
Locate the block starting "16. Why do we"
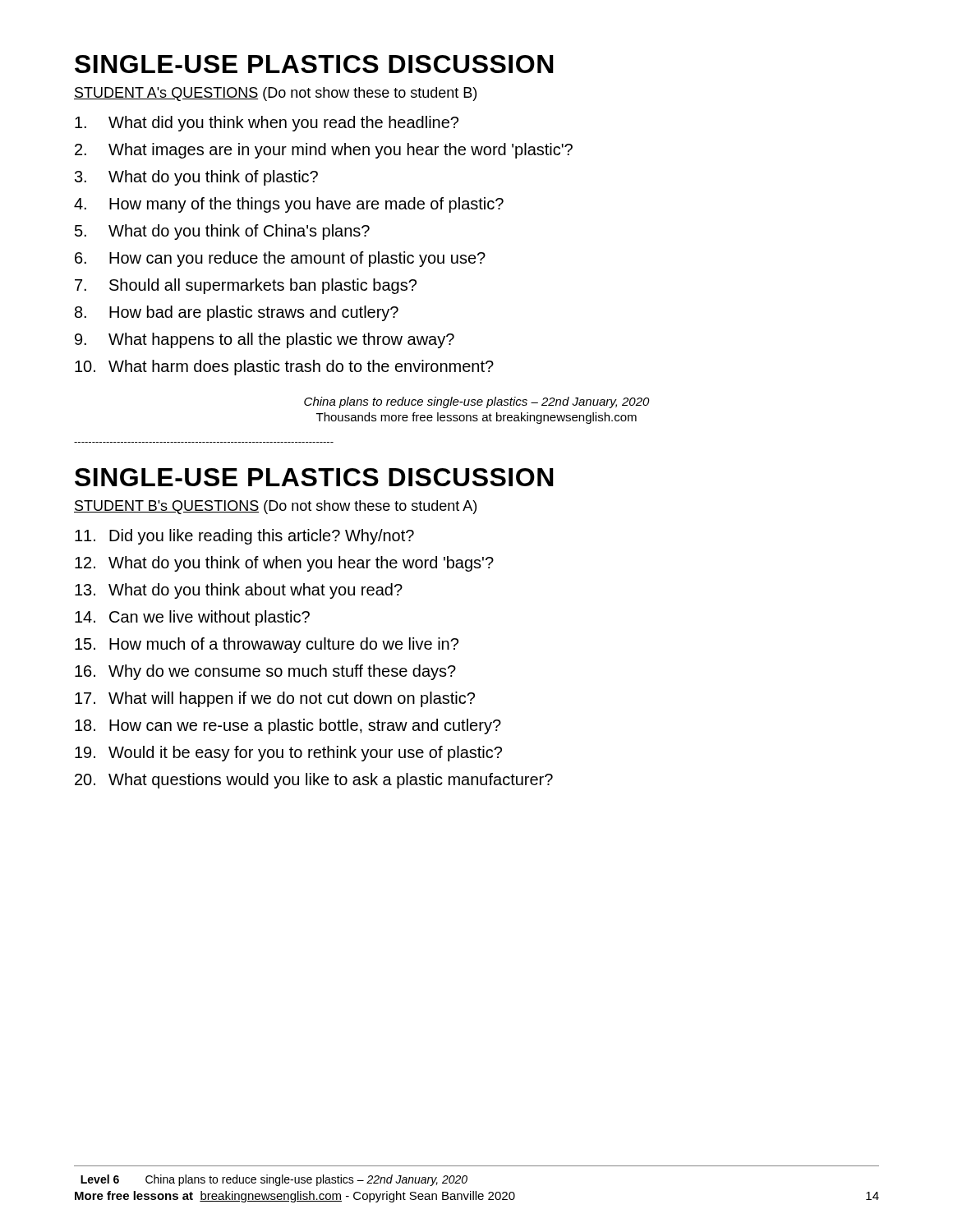pyautogui.click(x=265, y=671)
